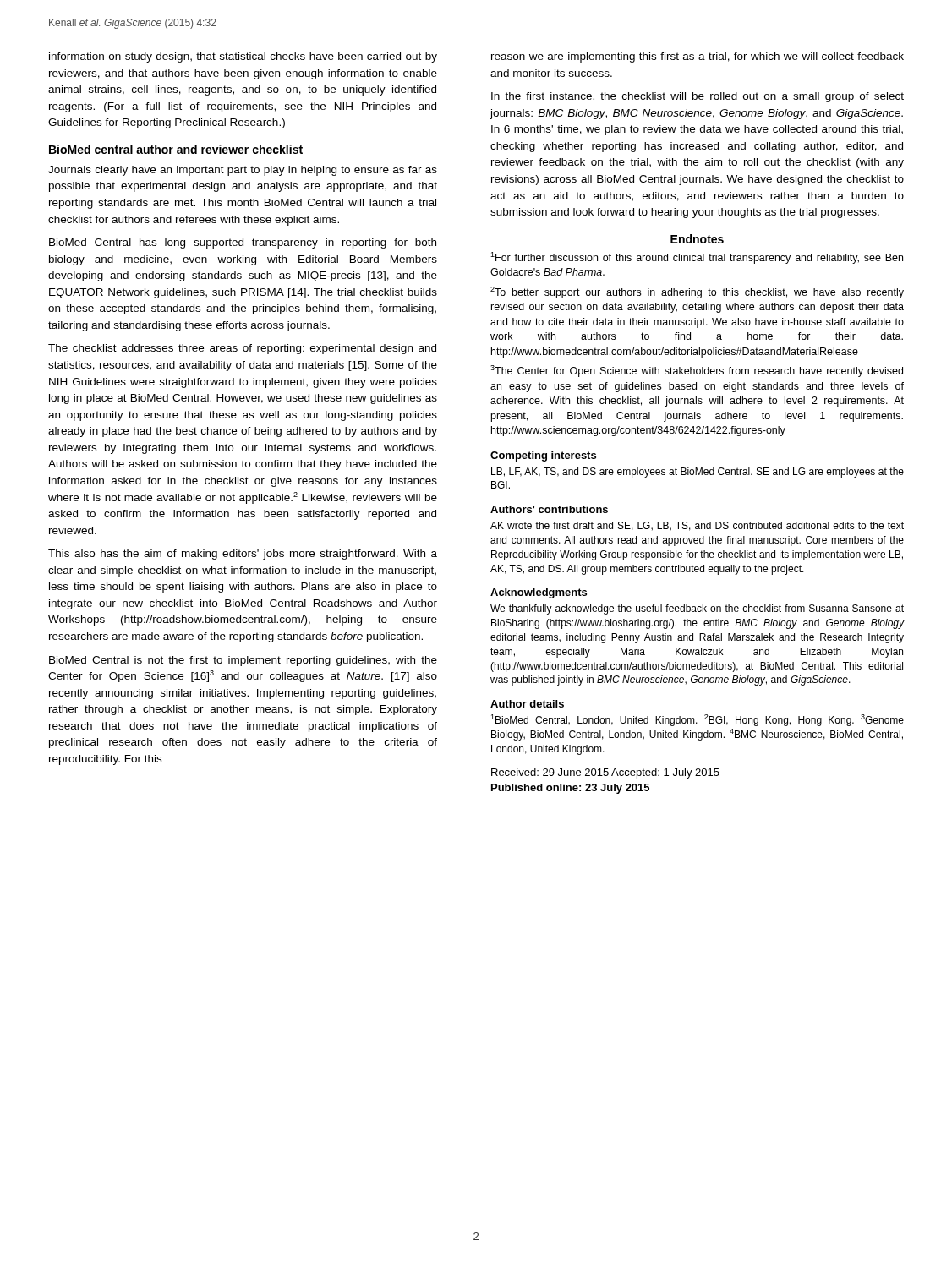Screen dimensions: 1268x952
Task: Select the section header that reads "Authors' contributions"
Action: click(549, 509)
